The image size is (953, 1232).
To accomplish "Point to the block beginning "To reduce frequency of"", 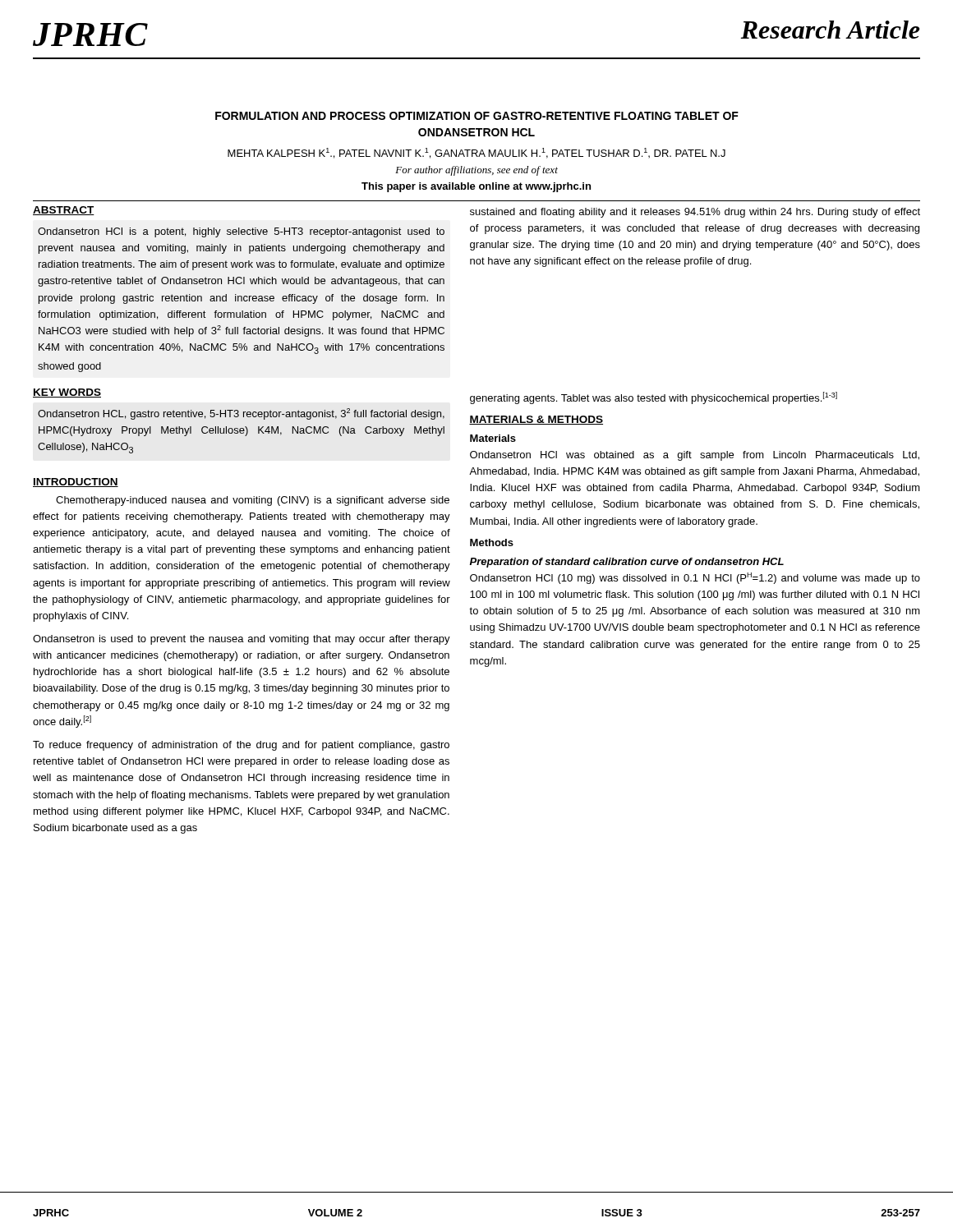I will pos(241,786).
